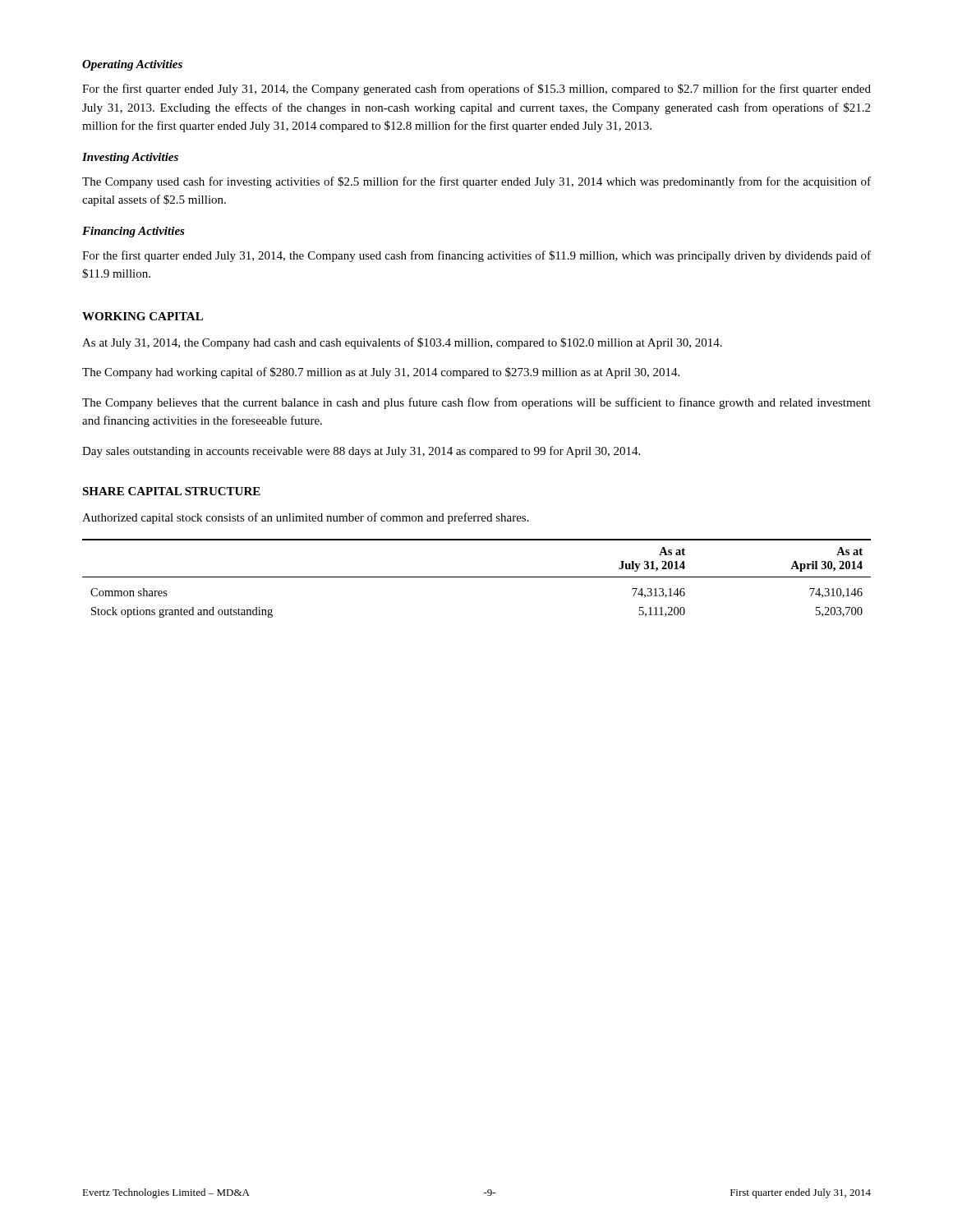Click the passage that begins "The Company believes that the"

(x=476, y=411)
